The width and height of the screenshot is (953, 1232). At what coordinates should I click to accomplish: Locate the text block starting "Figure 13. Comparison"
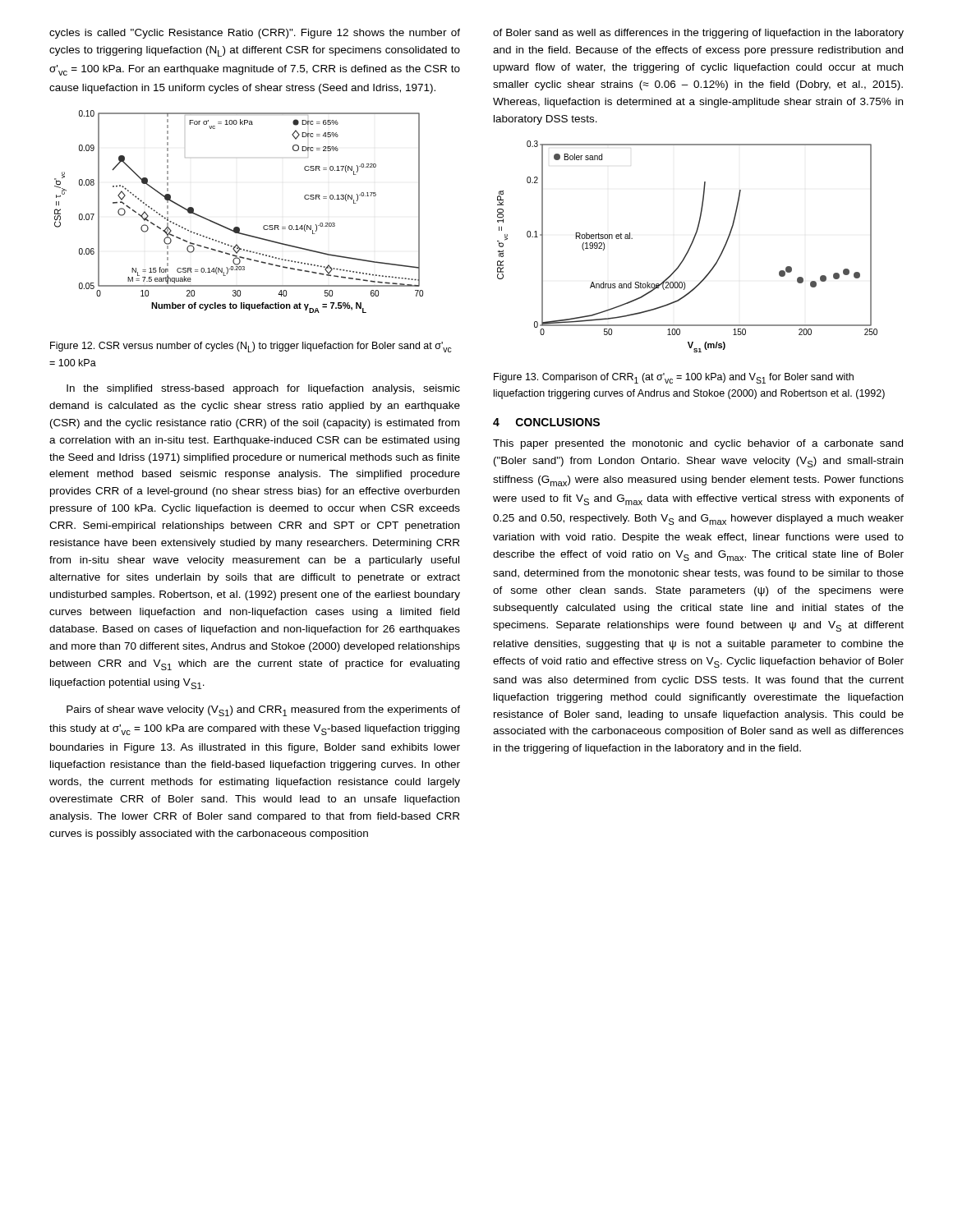[x=689, y=385]
